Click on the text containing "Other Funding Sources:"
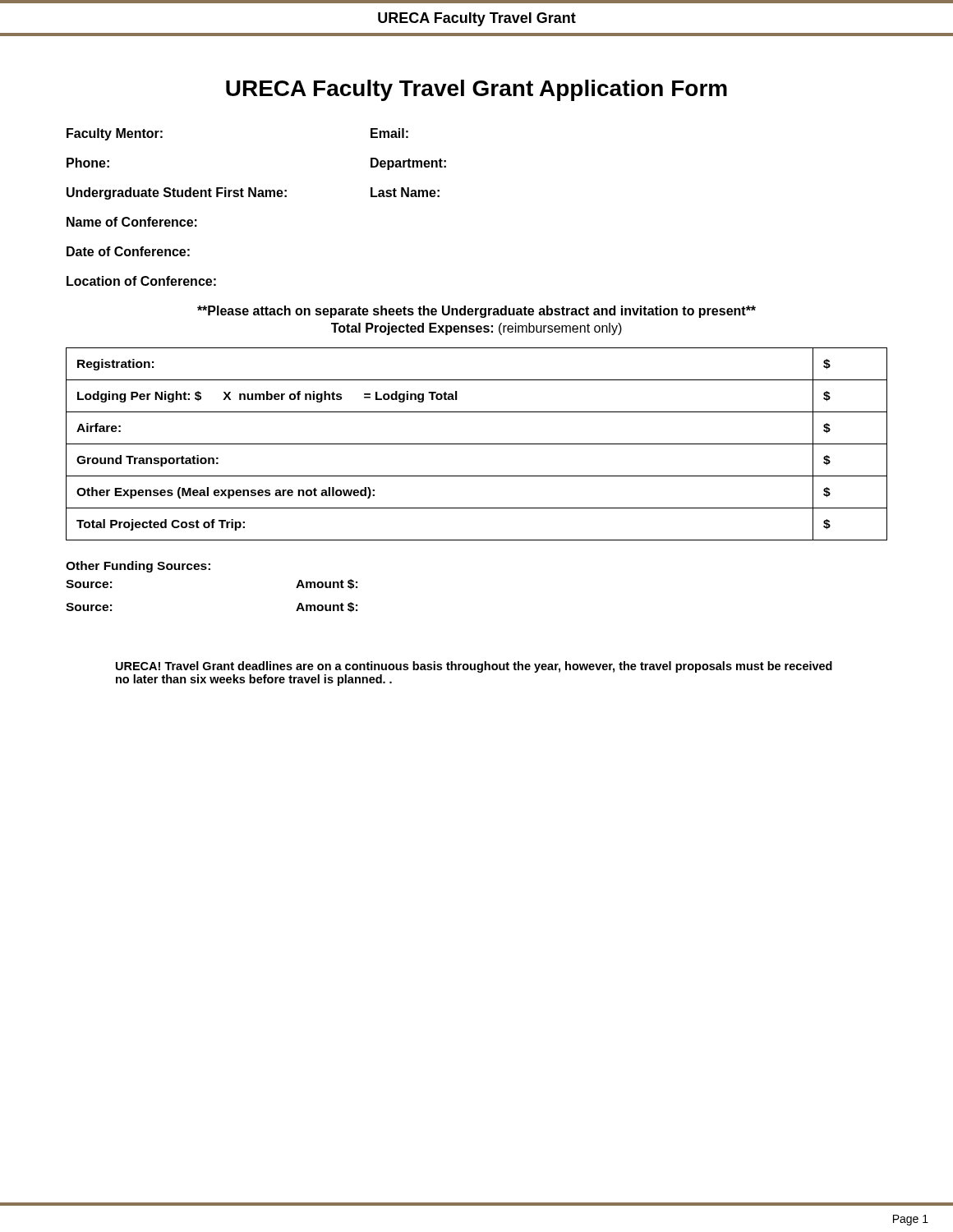Image resolution: width=953 pixels, height=1232 pixels. pyautogui.click(x=139, y=565)
